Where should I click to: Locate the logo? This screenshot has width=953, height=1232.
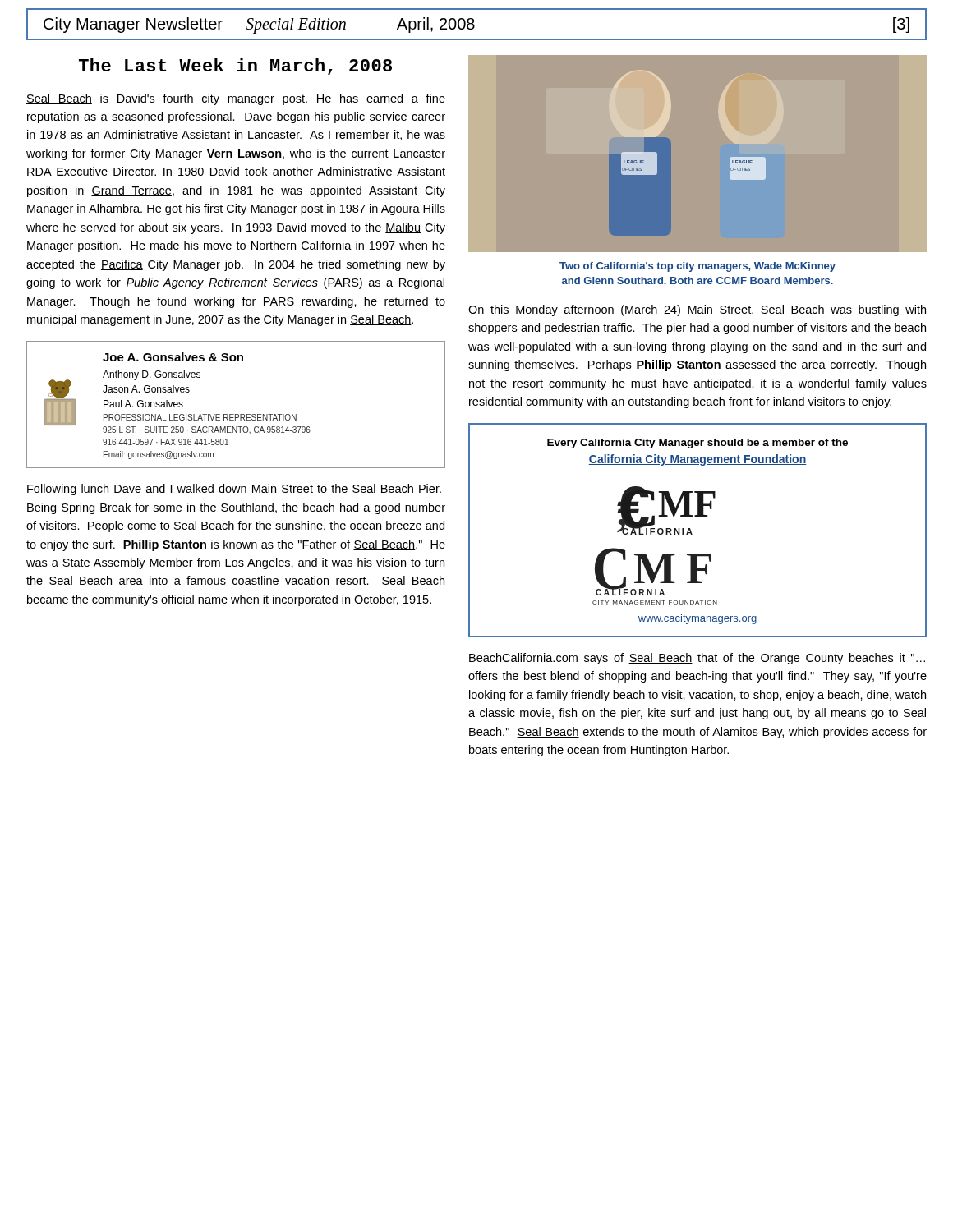coord(698,530)
